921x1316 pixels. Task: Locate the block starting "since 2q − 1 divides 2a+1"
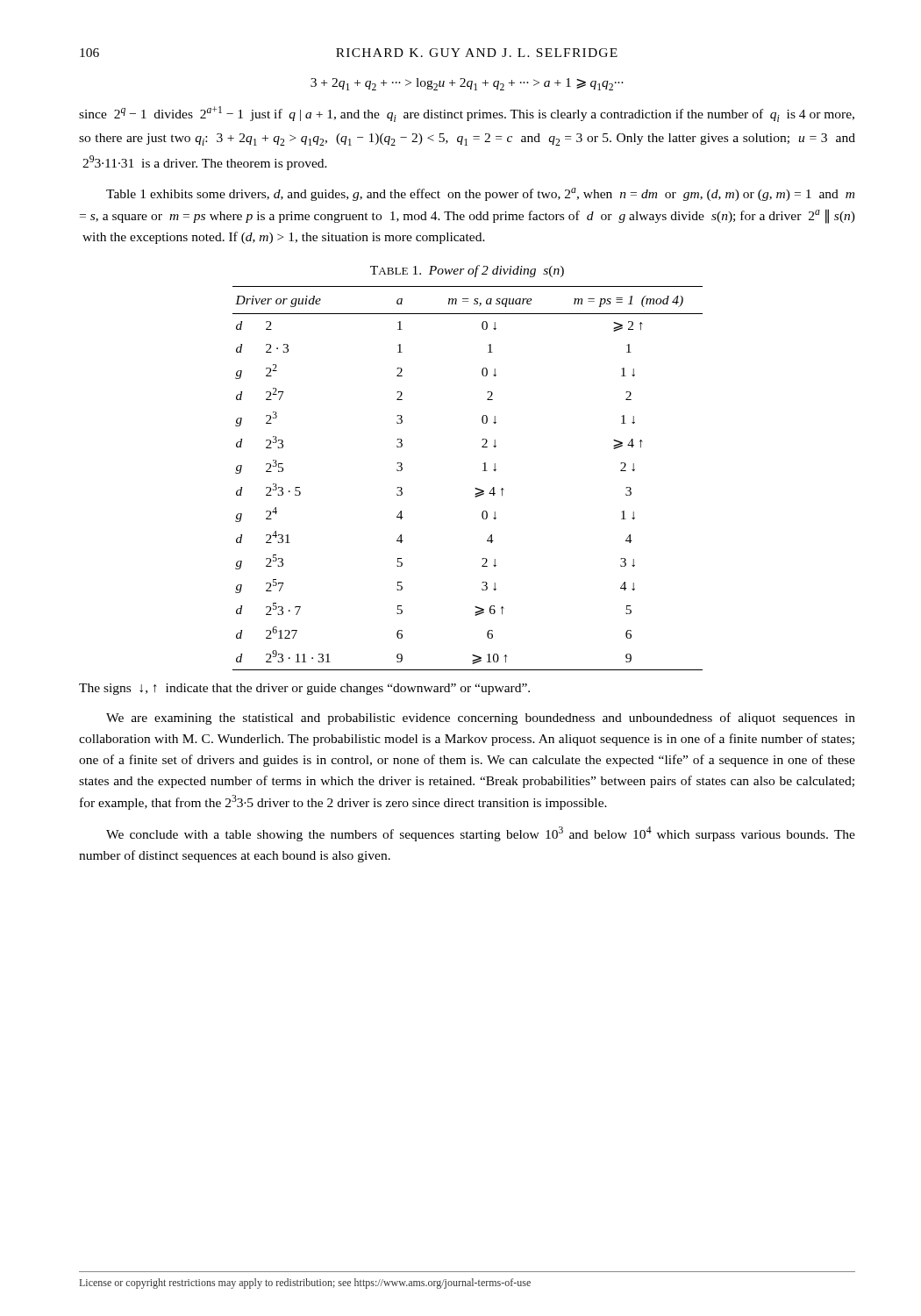(467, 137)
